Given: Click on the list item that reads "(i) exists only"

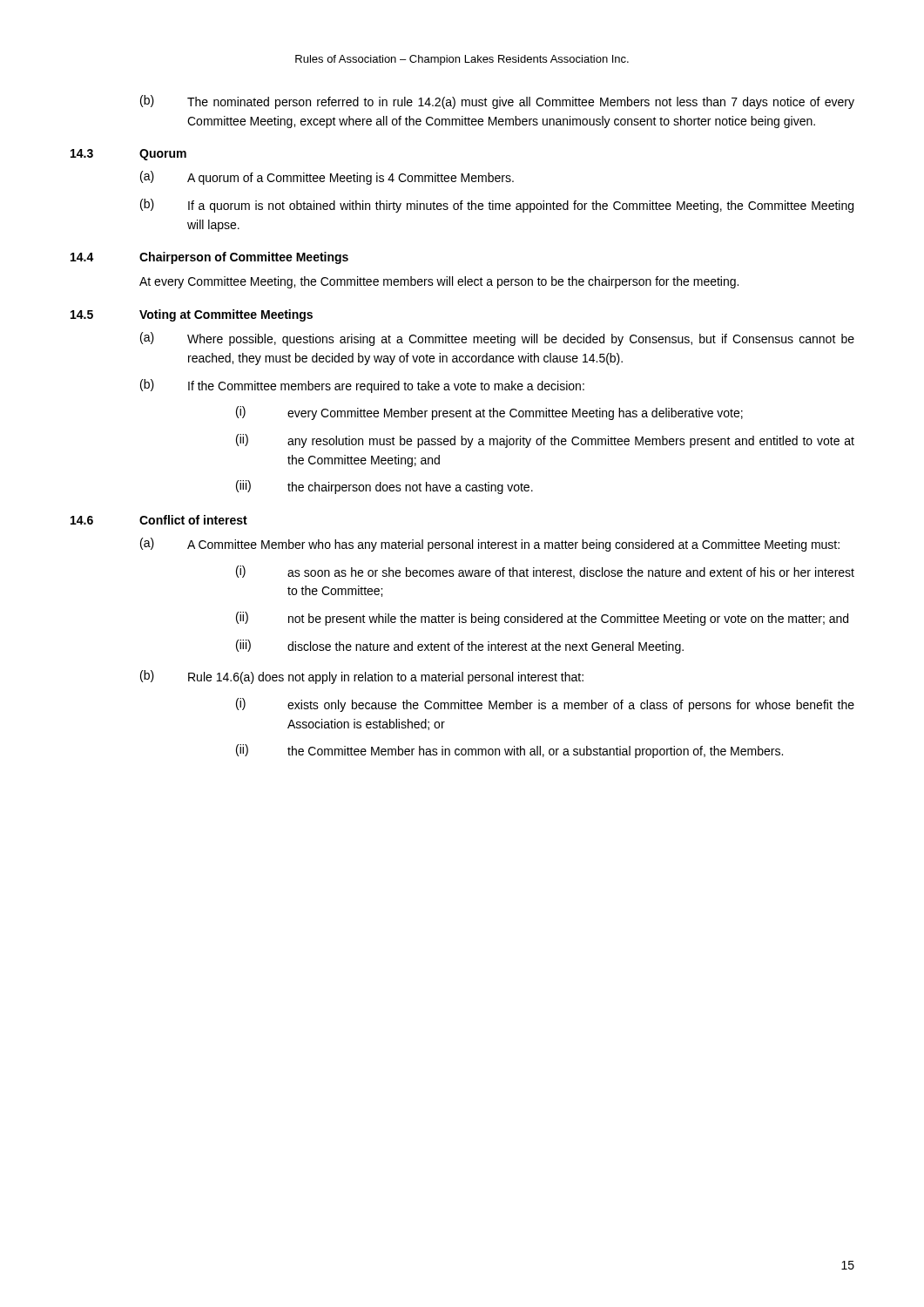Looking at the screenshot, I should tap(545, 715).
